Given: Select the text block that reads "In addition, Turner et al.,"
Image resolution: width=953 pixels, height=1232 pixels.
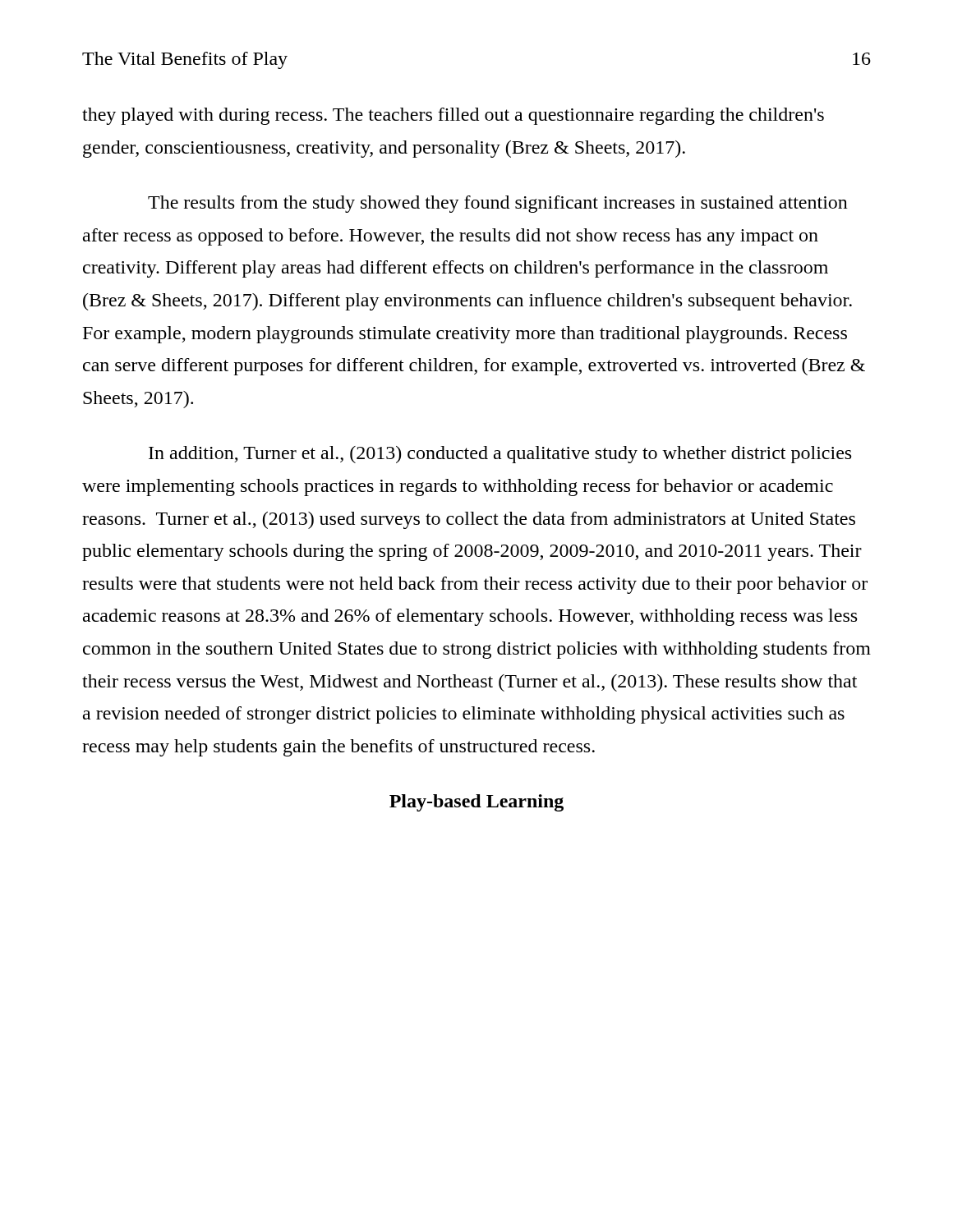Looking at the screenshot, I should pyautogui.click(x=476, y=599).
